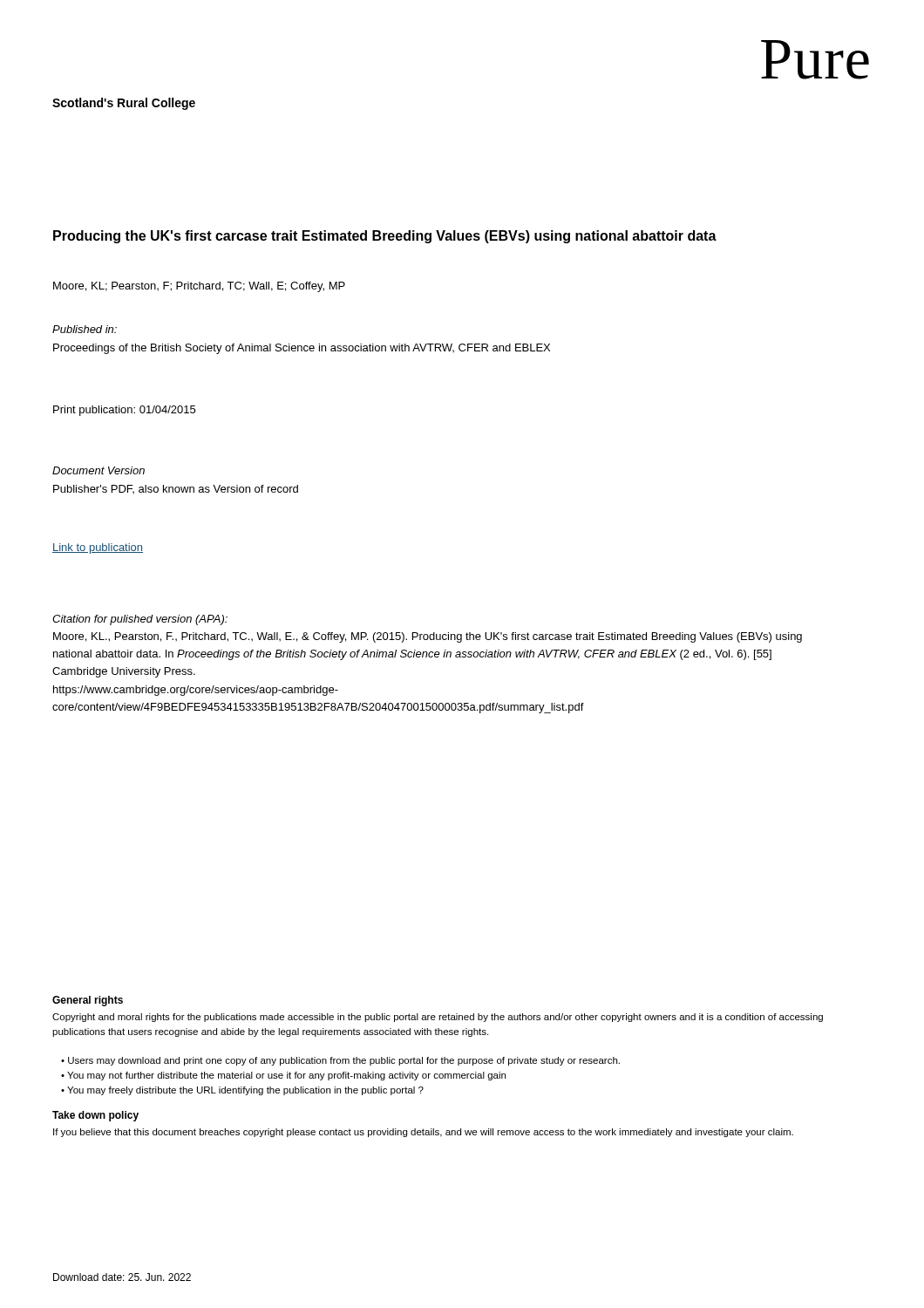The image size is (924, 1308).
Task: Locate the text "Print publication: 01/04/2015"
Action: click(124, 409)
